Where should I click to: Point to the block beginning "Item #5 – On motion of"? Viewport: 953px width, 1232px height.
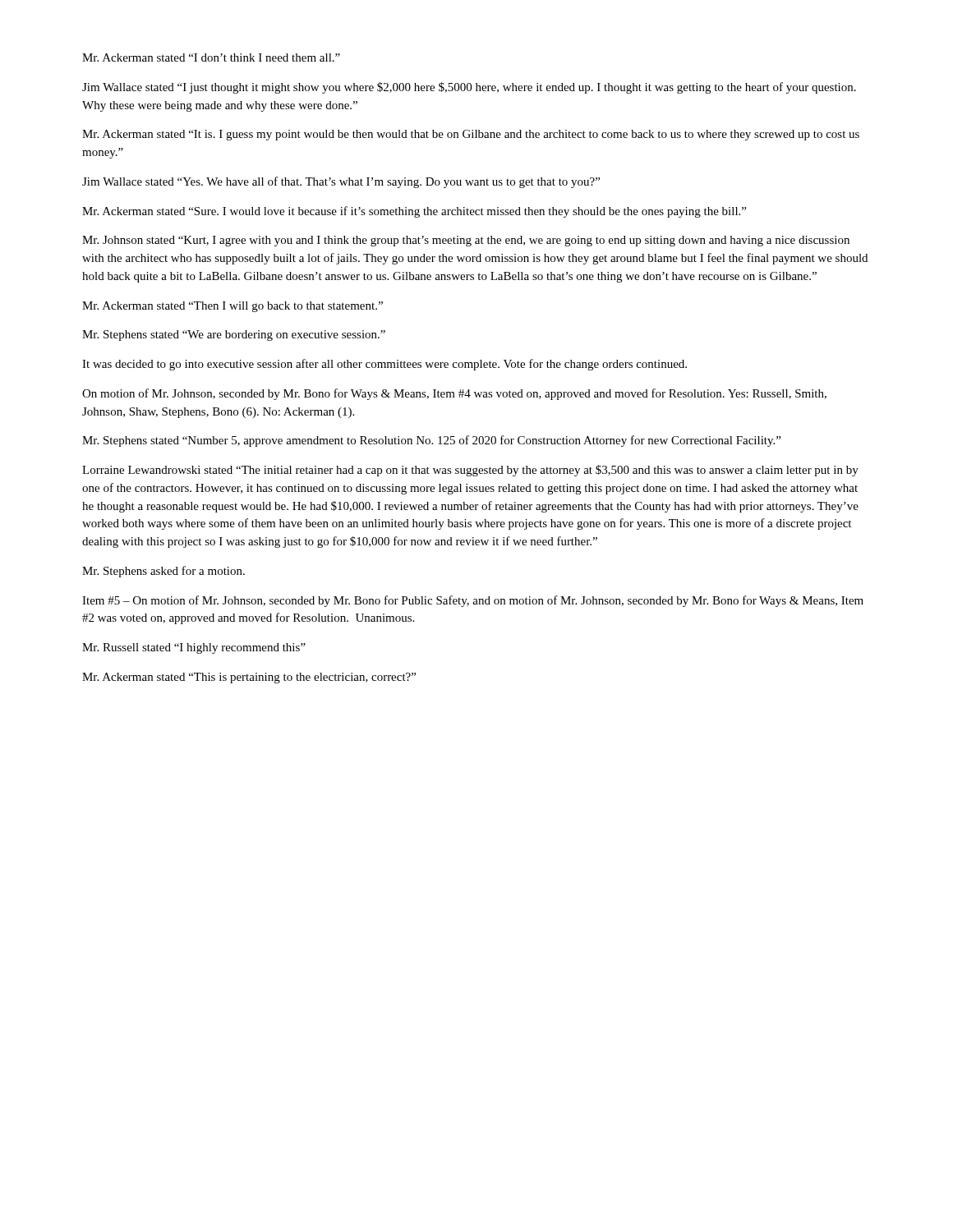(473, 609)
